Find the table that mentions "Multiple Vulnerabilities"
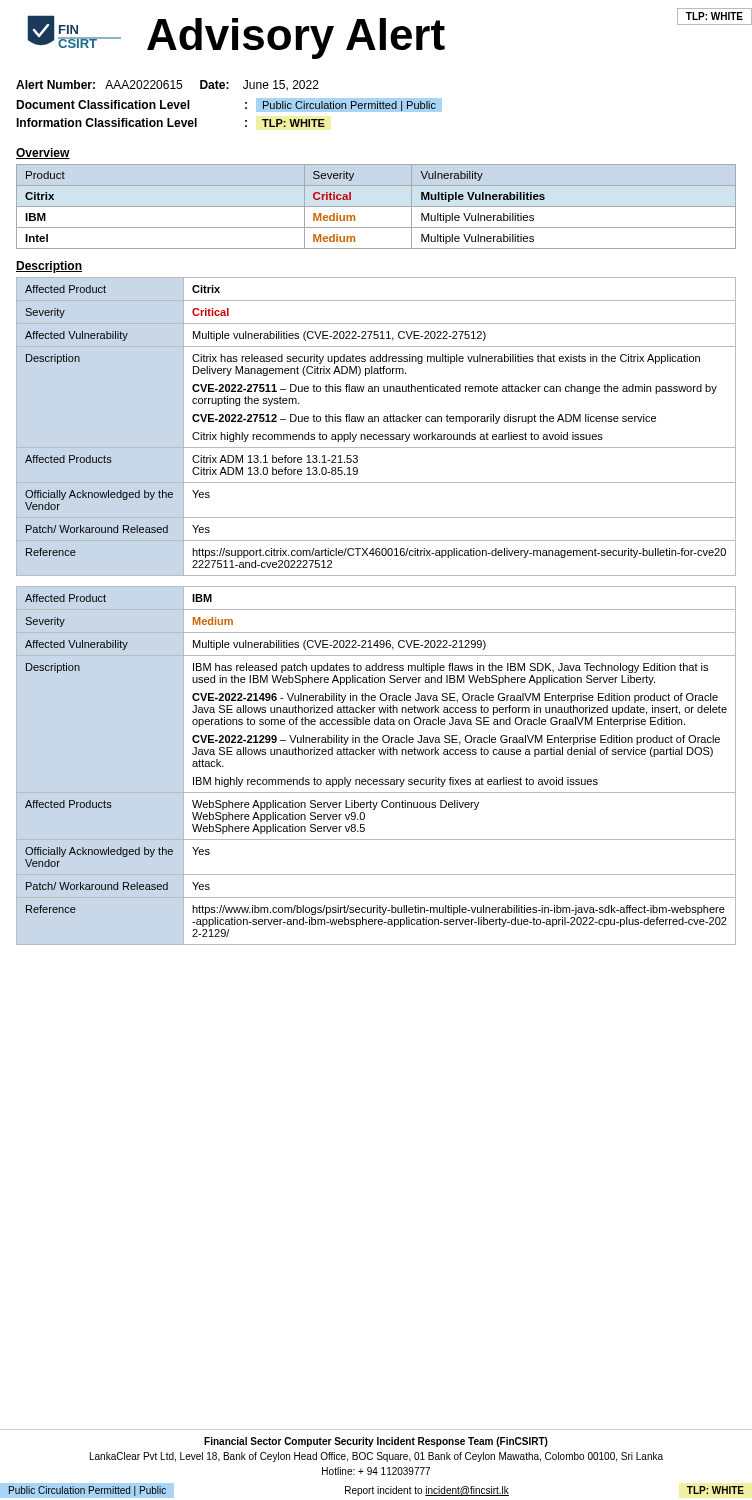The image size is (752, 1500). point(376,206)
